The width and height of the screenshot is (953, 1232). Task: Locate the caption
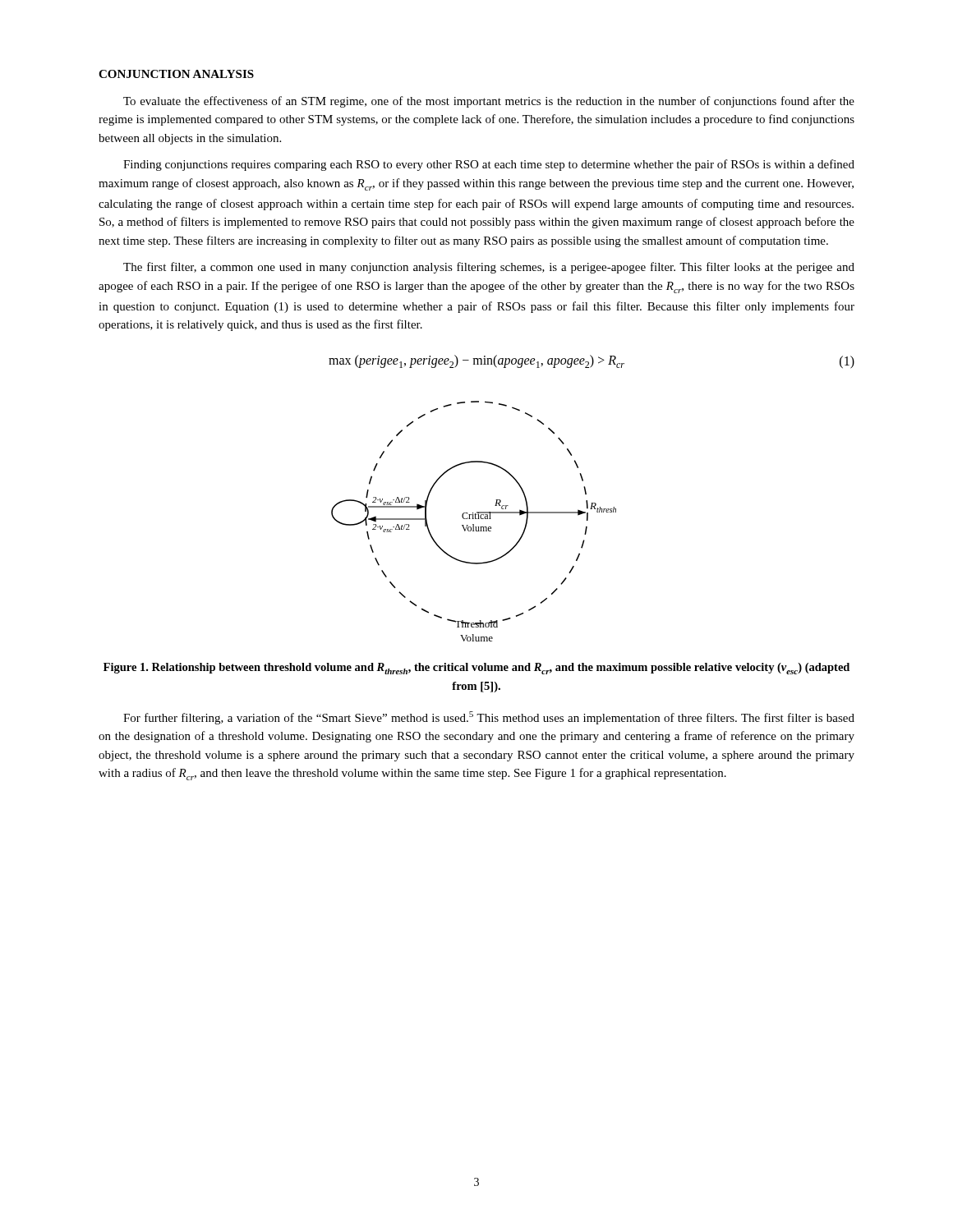tap(476, 676)
